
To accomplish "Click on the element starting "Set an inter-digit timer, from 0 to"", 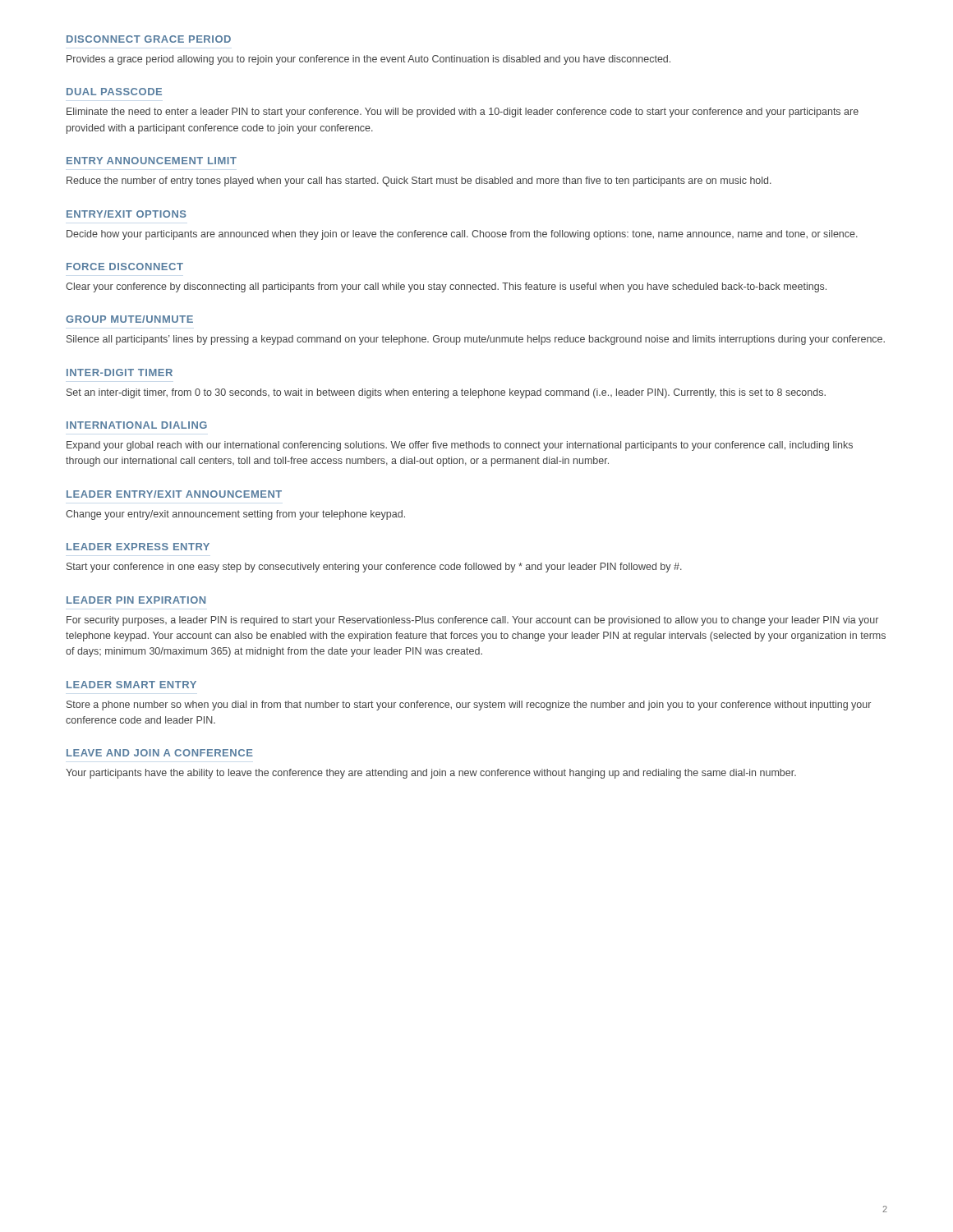I will (446, 392).
